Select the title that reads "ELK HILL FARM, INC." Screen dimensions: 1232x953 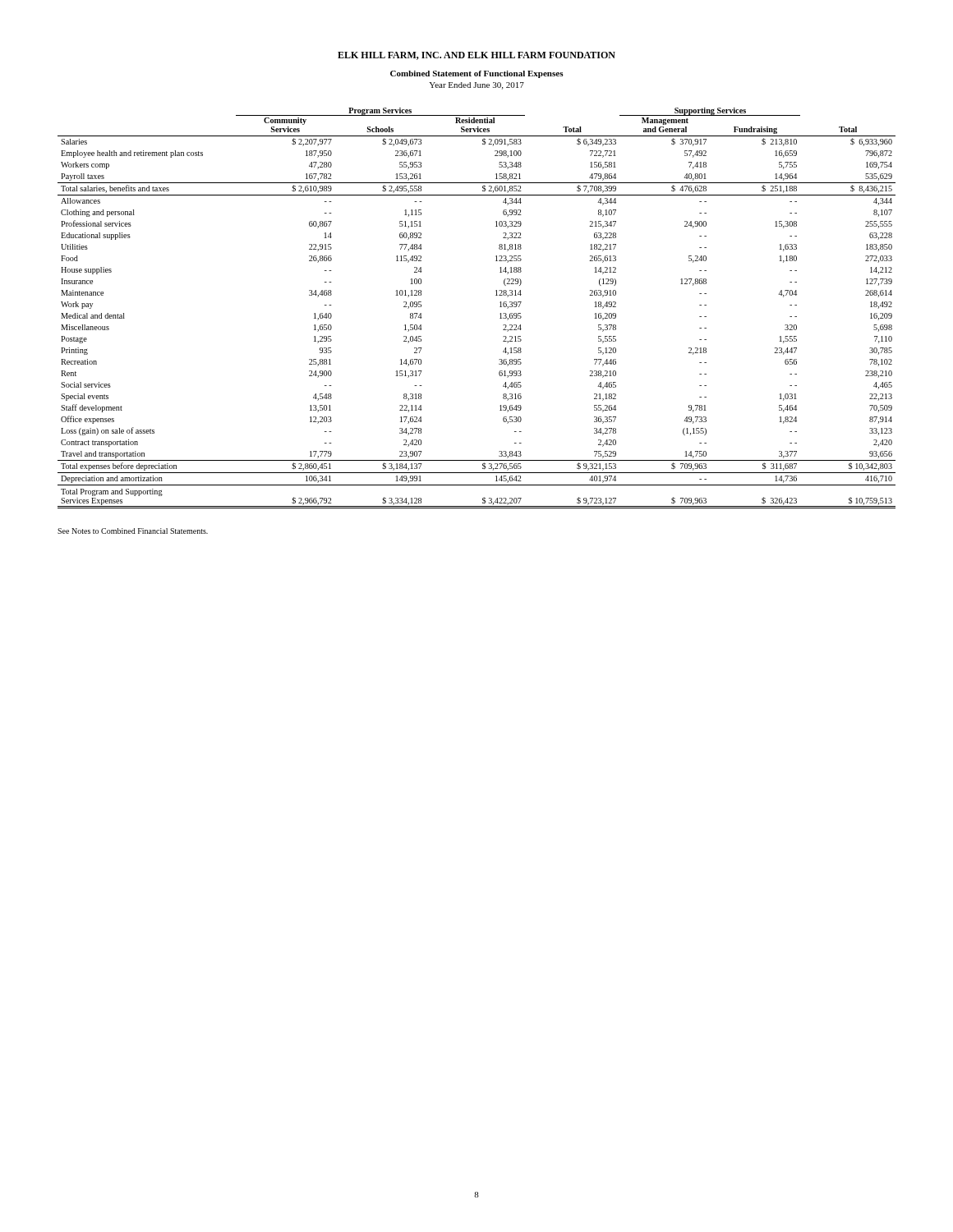pyautogui.click(x=476, y=55)
